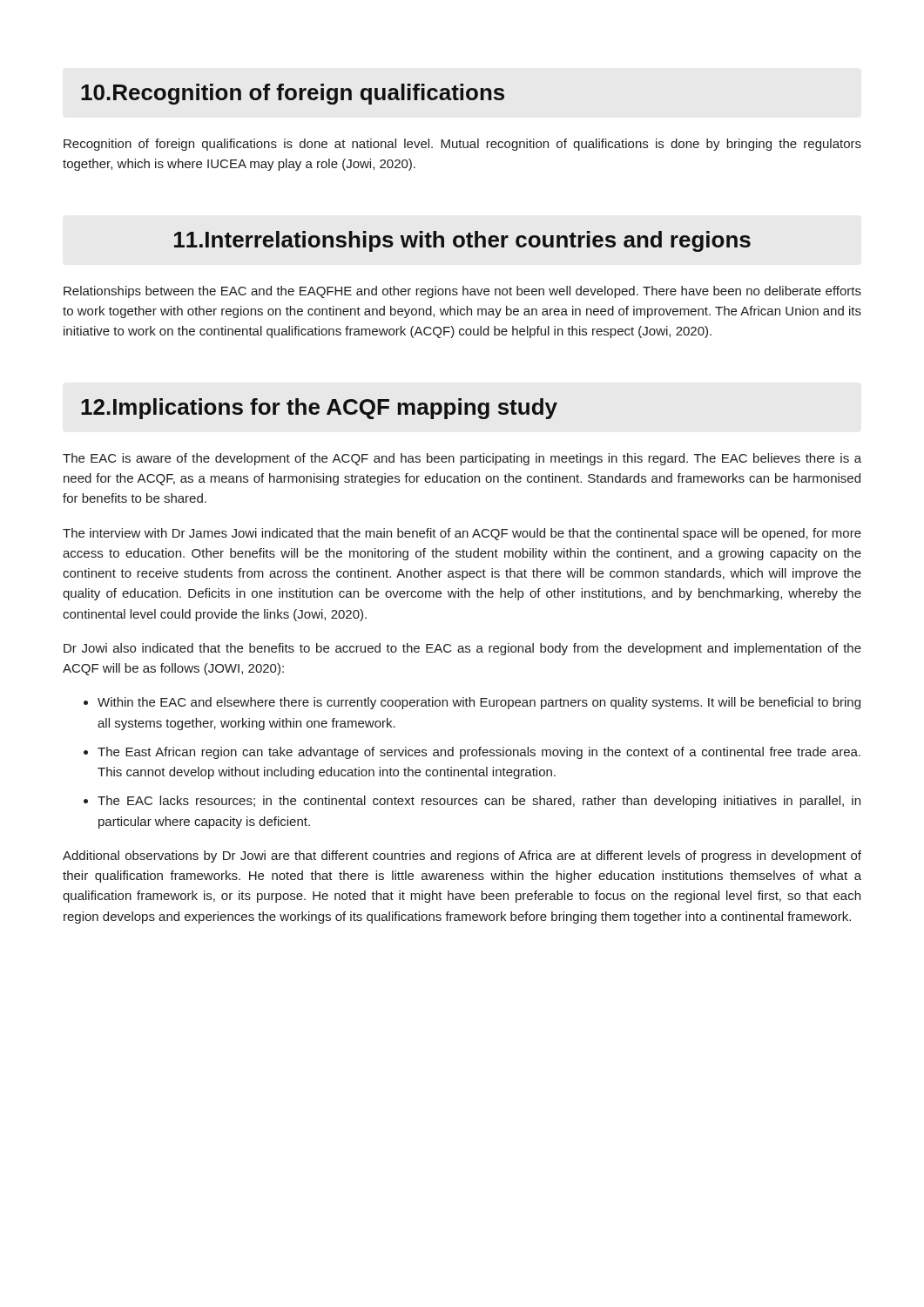Locate the text block with the text "The EAC is aware"

(462, 478)
